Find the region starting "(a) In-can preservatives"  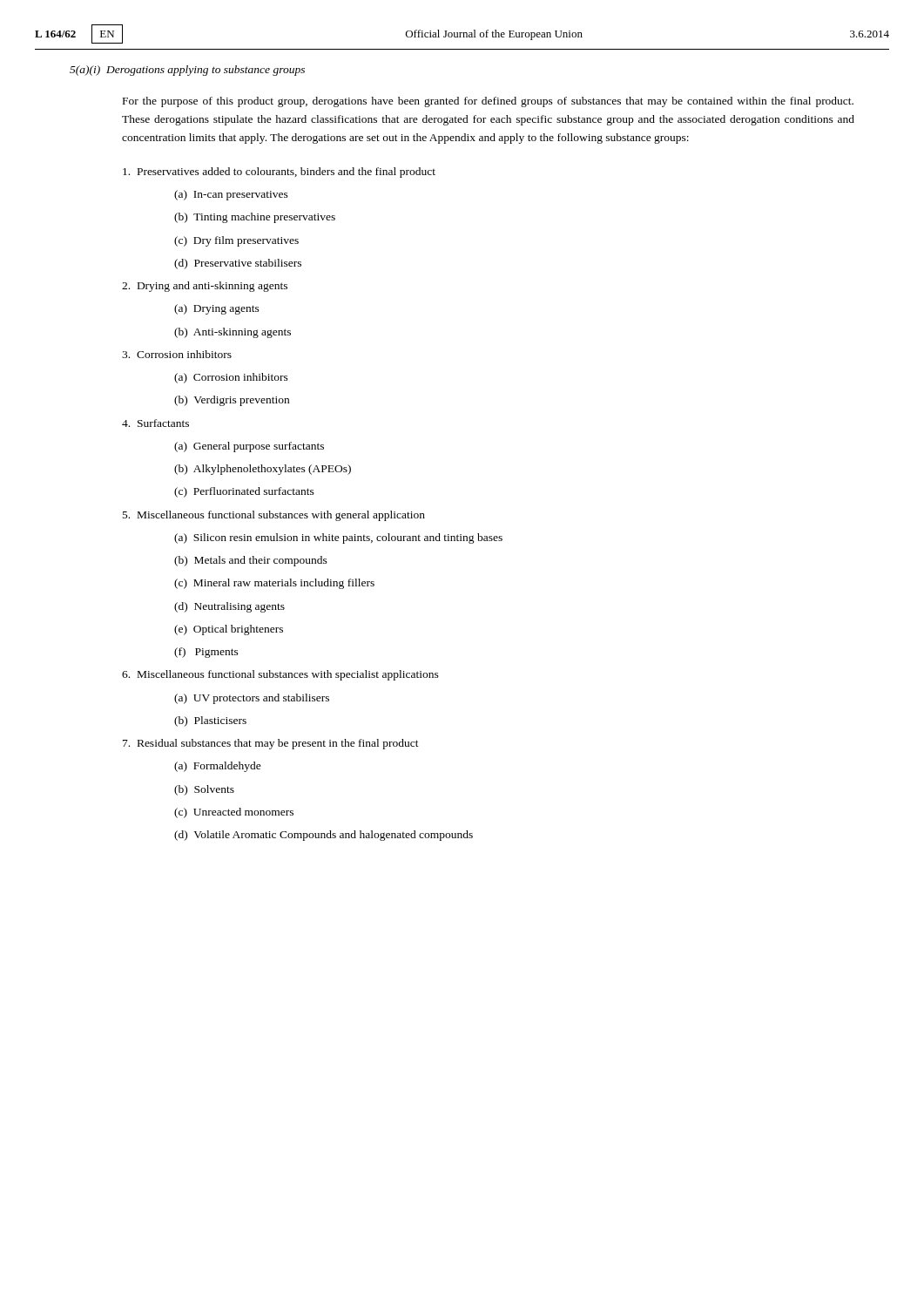click(x=231, y=194)
